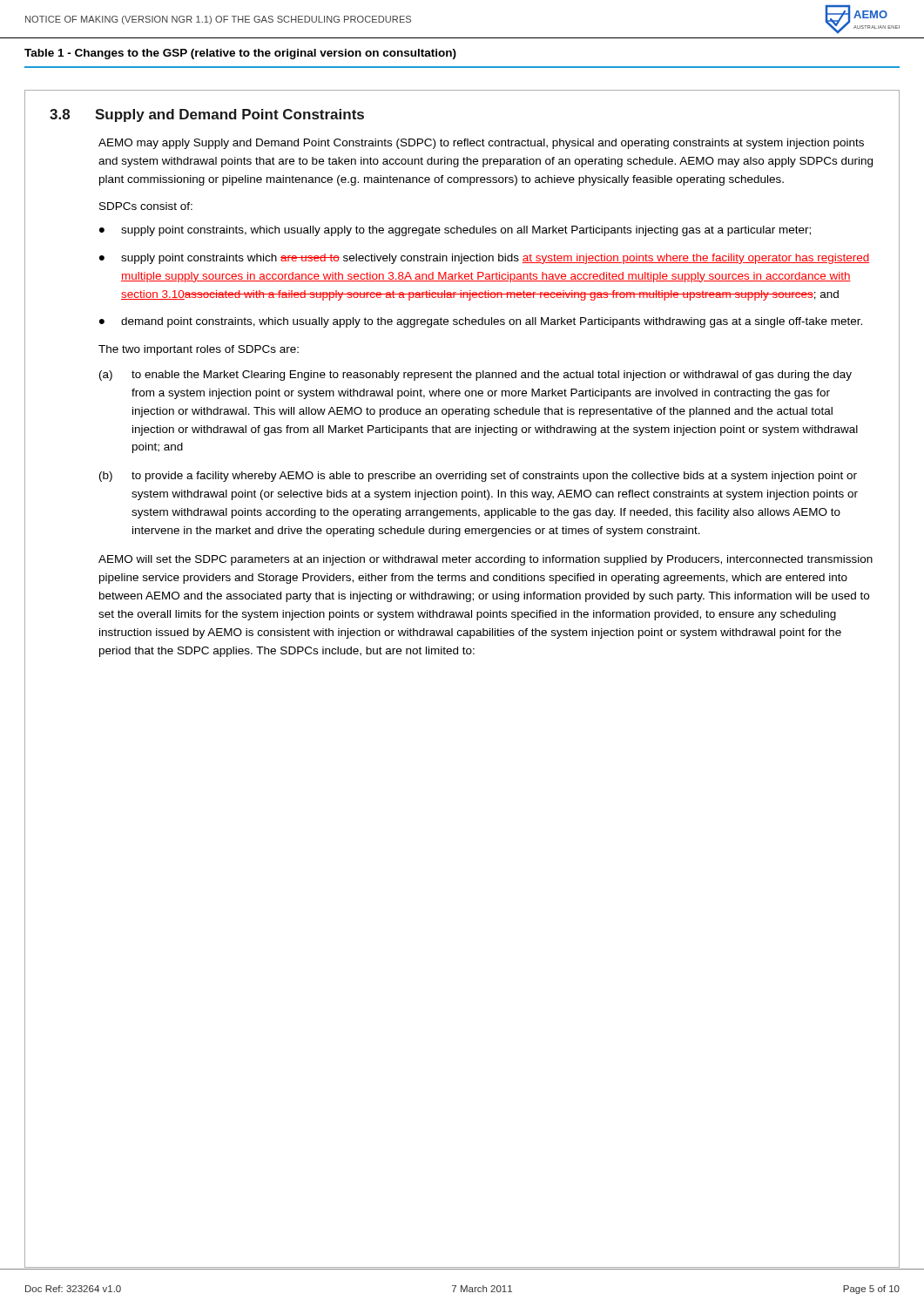Screen dimensions: 1307x924
Task: Locate the text block starting "(b) to provide a"
Action: tap(486, 504)
